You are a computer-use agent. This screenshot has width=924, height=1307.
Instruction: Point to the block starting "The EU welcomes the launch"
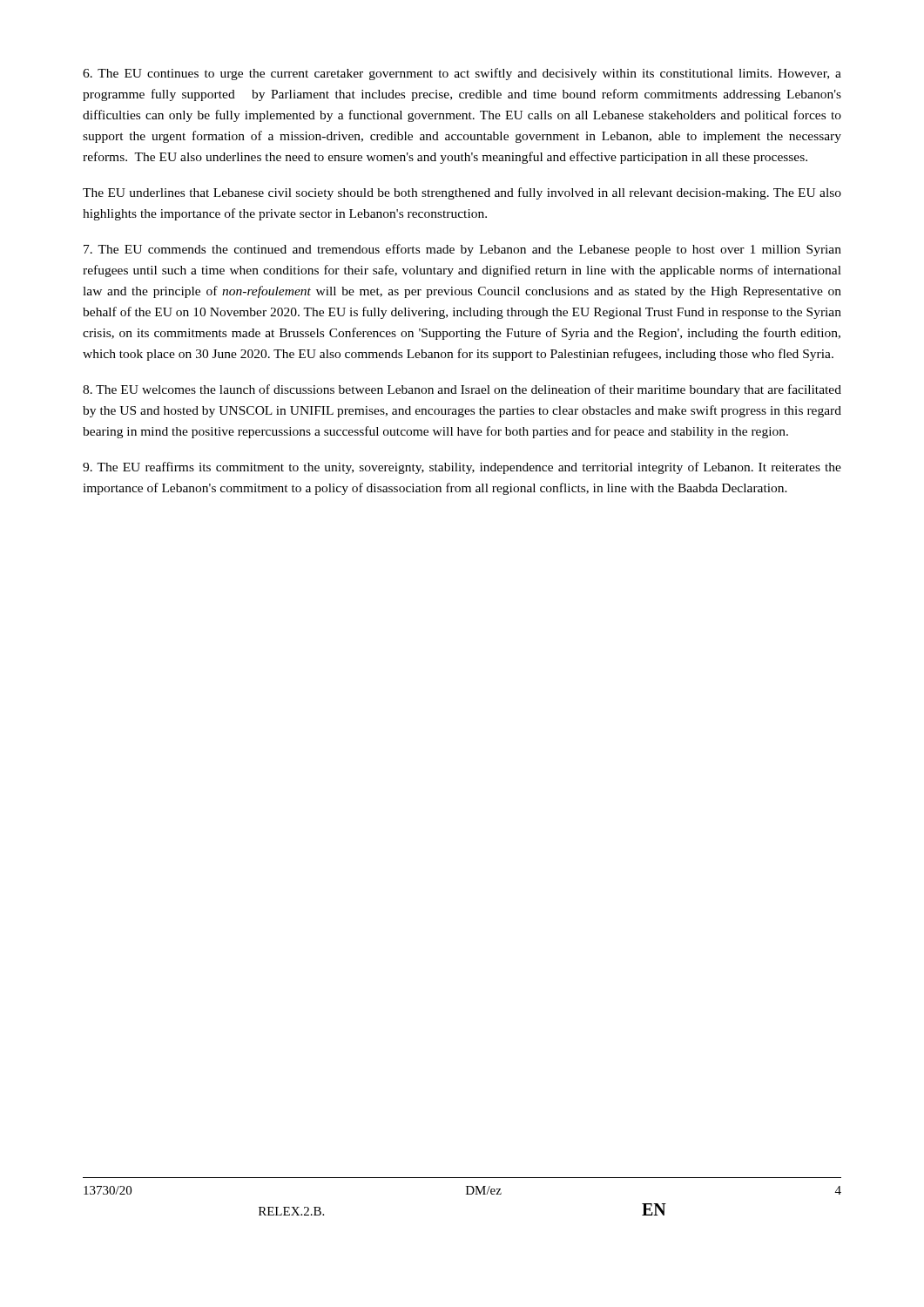pos(462,410)
